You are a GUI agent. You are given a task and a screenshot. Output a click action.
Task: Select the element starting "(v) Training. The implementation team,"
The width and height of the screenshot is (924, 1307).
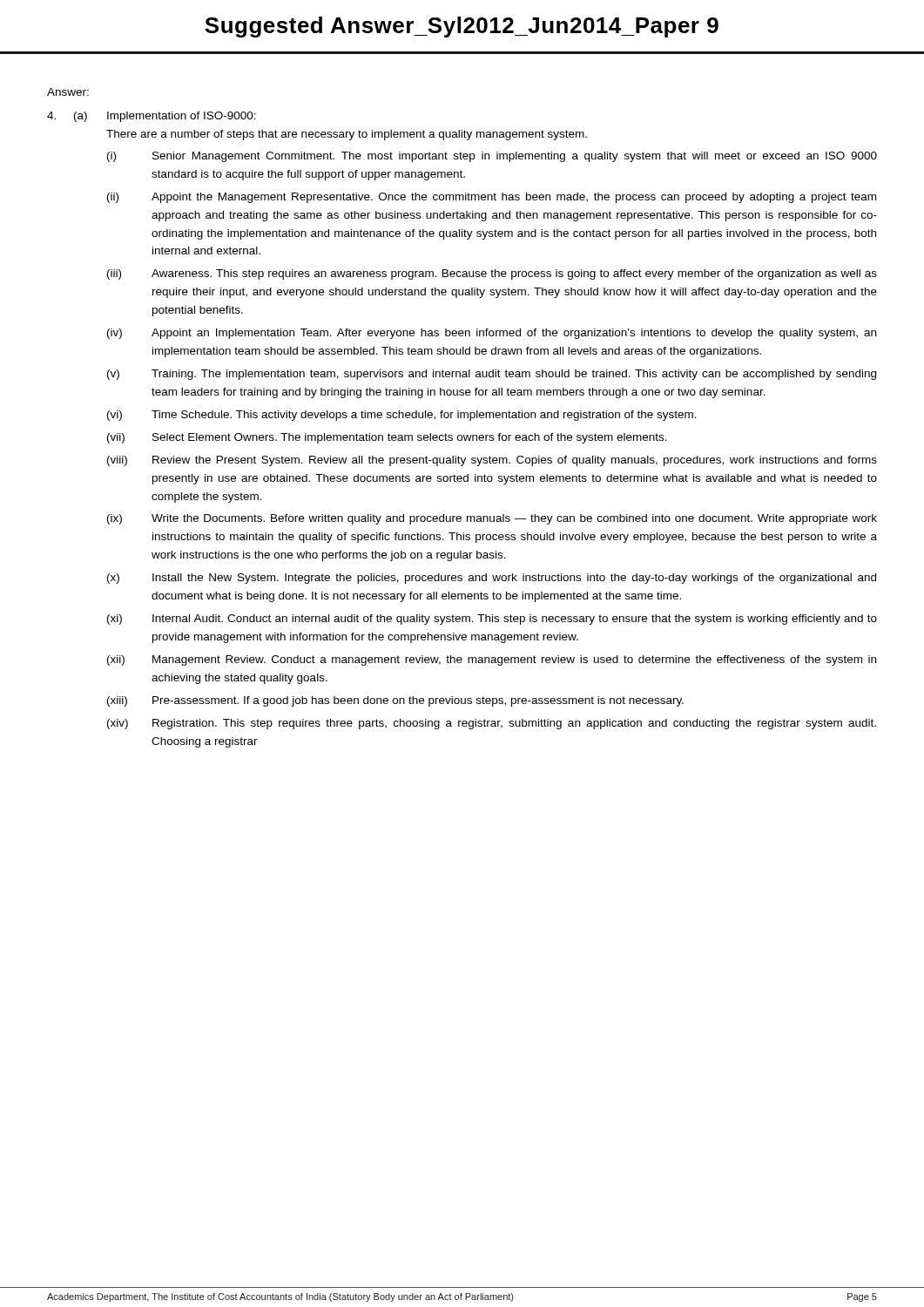(x=462, y=383)
